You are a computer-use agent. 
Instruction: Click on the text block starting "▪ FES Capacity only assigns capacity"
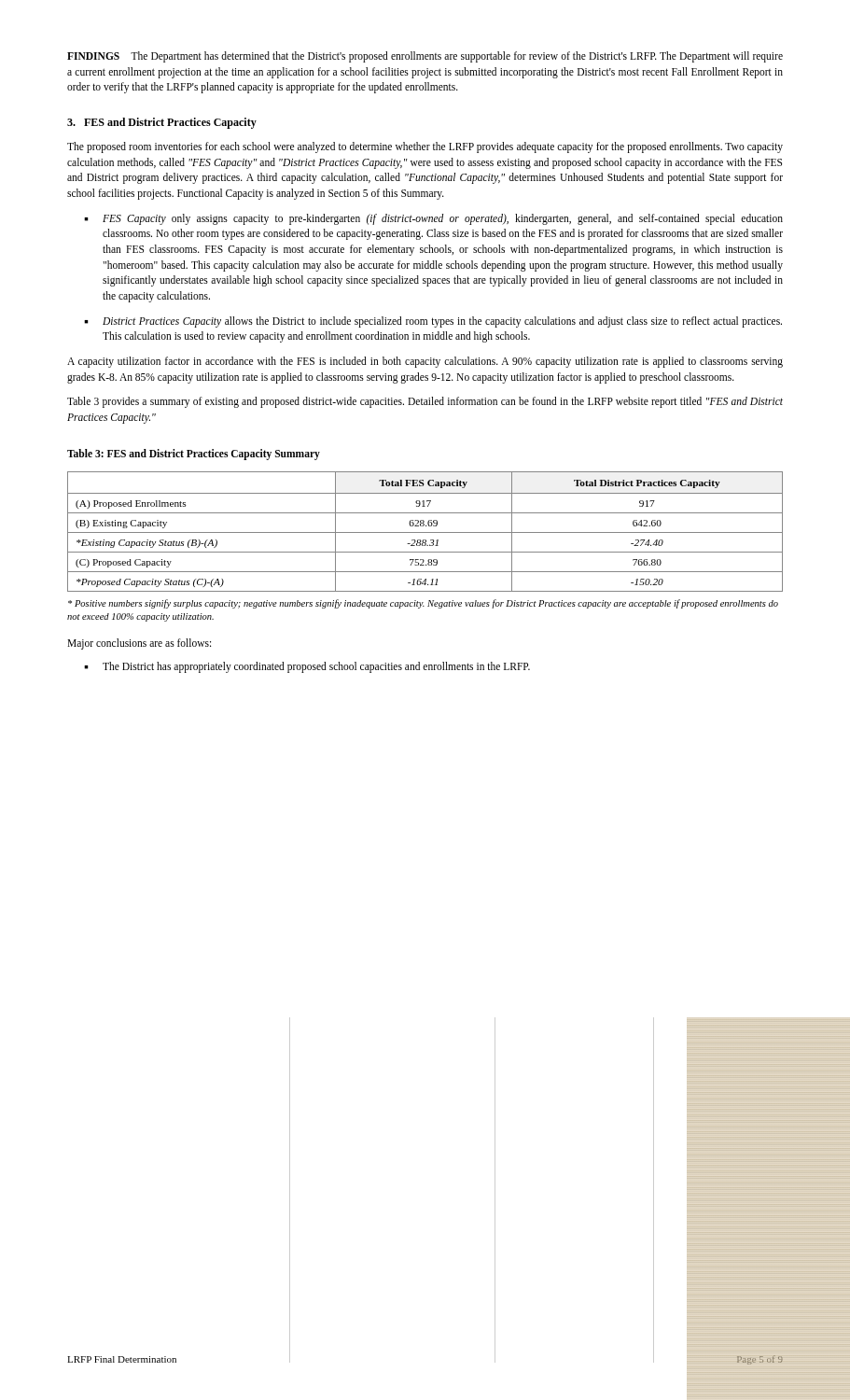(x=433, y=257)
